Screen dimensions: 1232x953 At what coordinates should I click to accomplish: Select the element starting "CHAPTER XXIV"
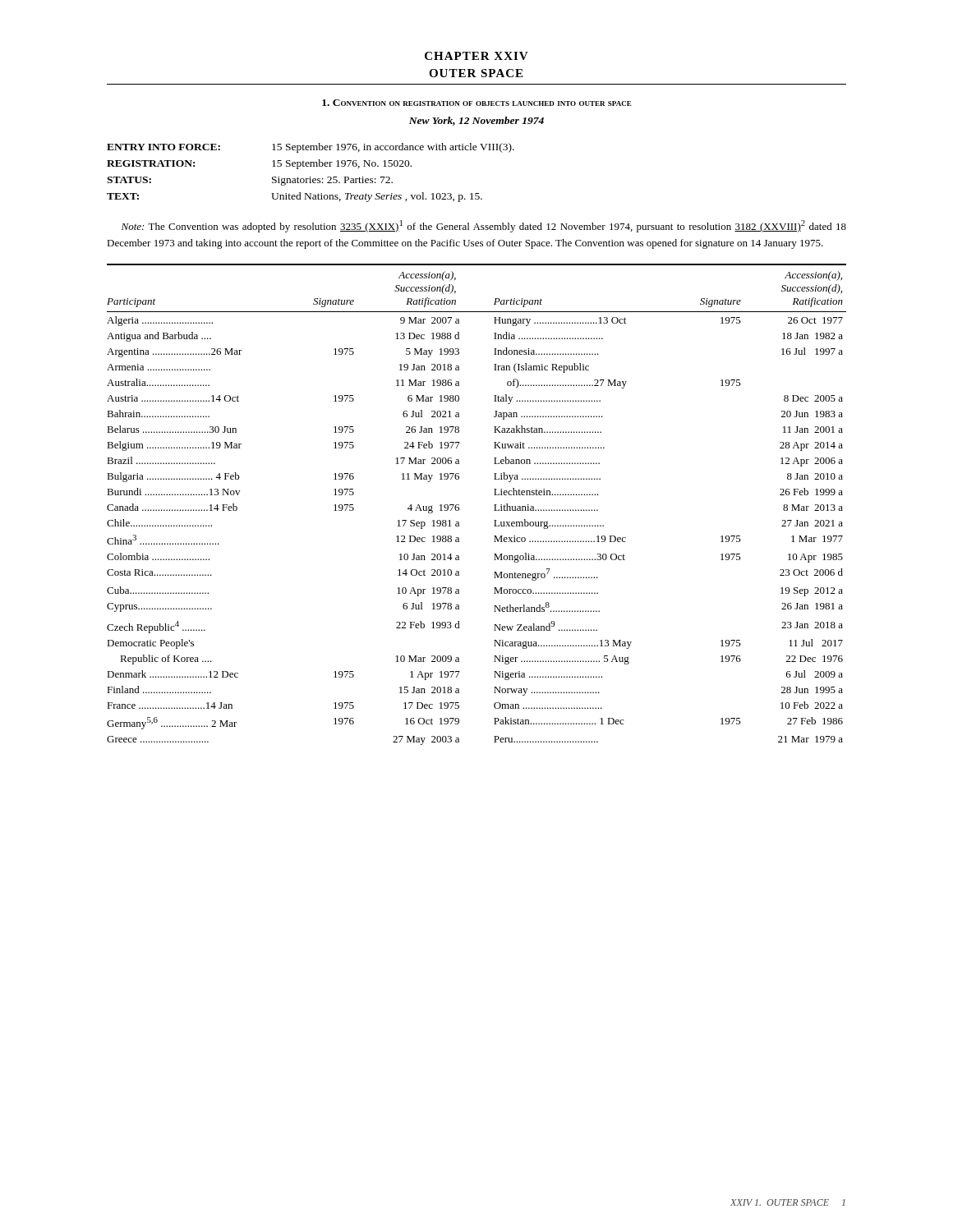click(476, 56)
